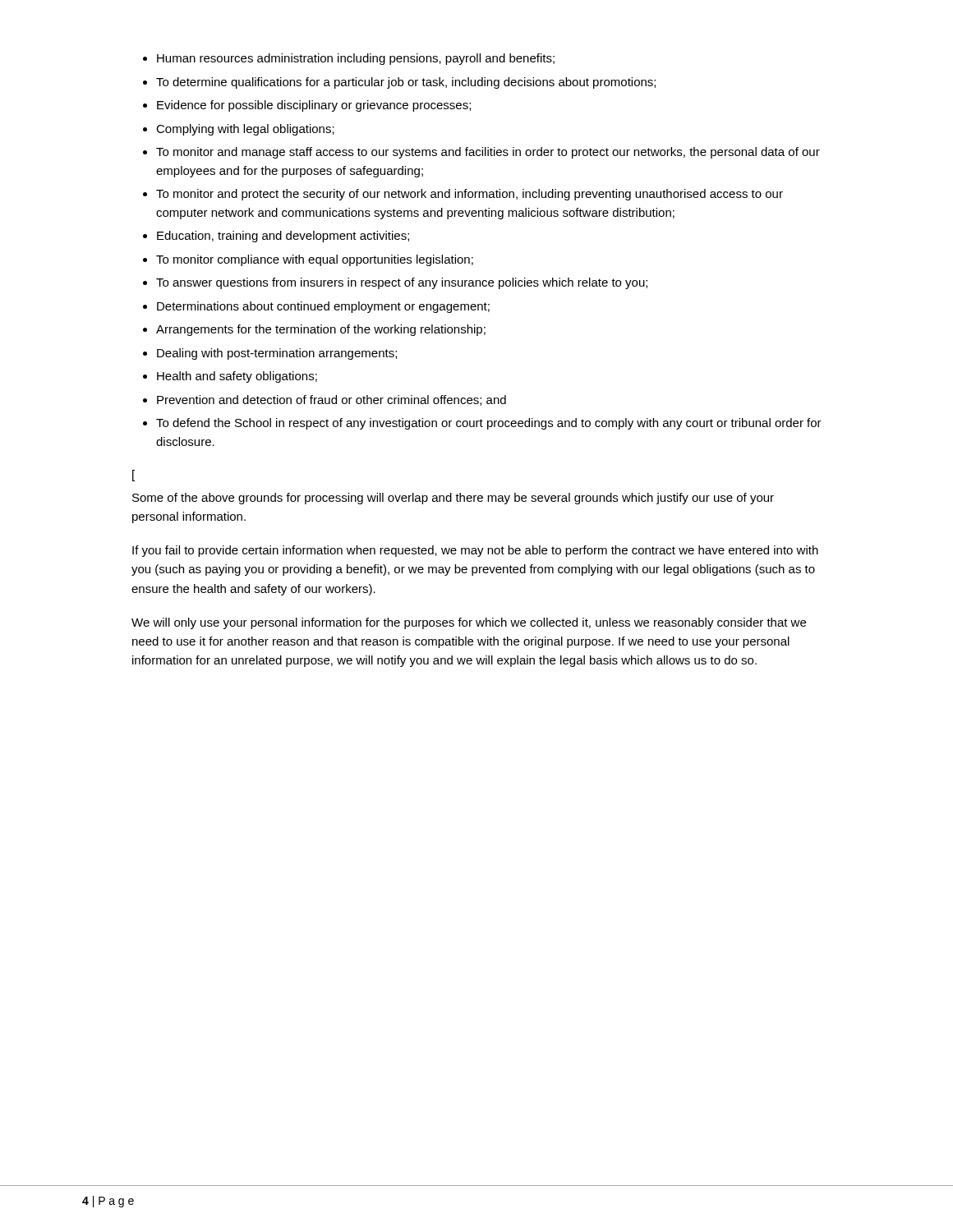The image size is (953, 1232).
Task: Select the text block with the text "If you fail to provide certain information when"
Action: 475,569
